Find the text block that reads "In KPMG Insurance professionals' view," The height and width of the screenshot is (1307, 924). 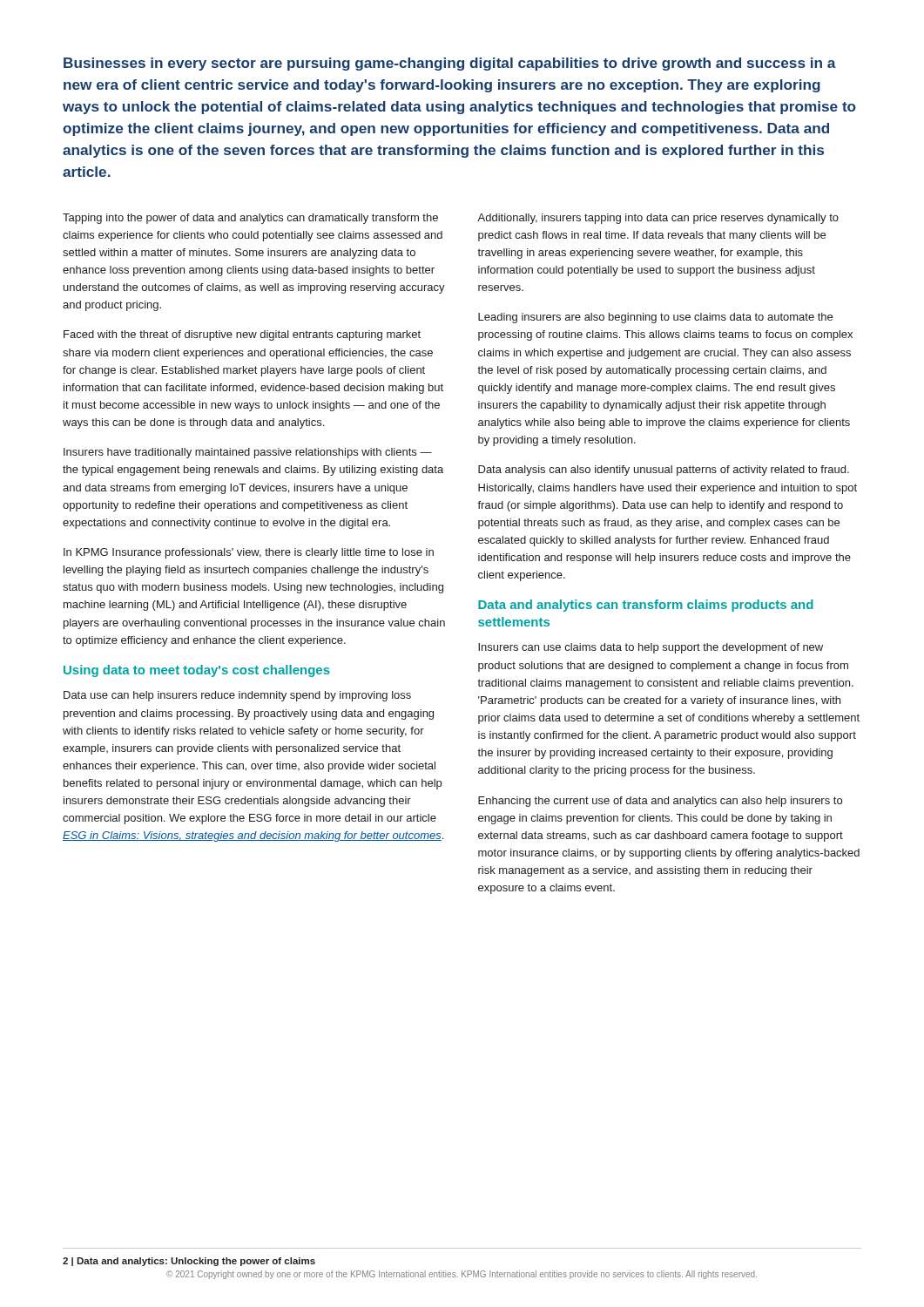click(x=255, y=596)
